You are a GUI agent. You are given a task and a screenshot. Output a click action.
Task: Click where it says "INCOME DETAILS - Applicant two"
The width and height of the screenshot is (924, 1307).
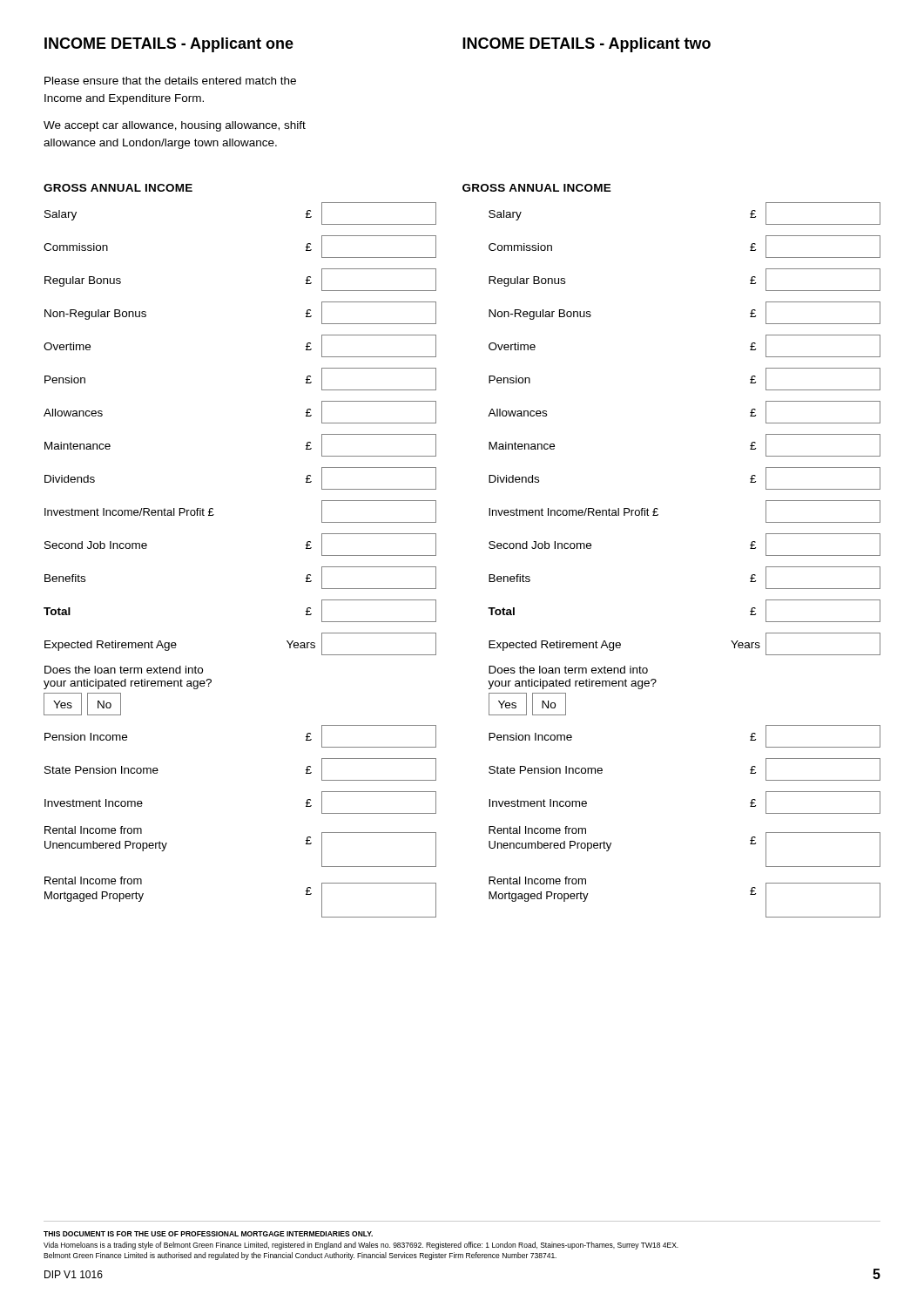[587, 44]
